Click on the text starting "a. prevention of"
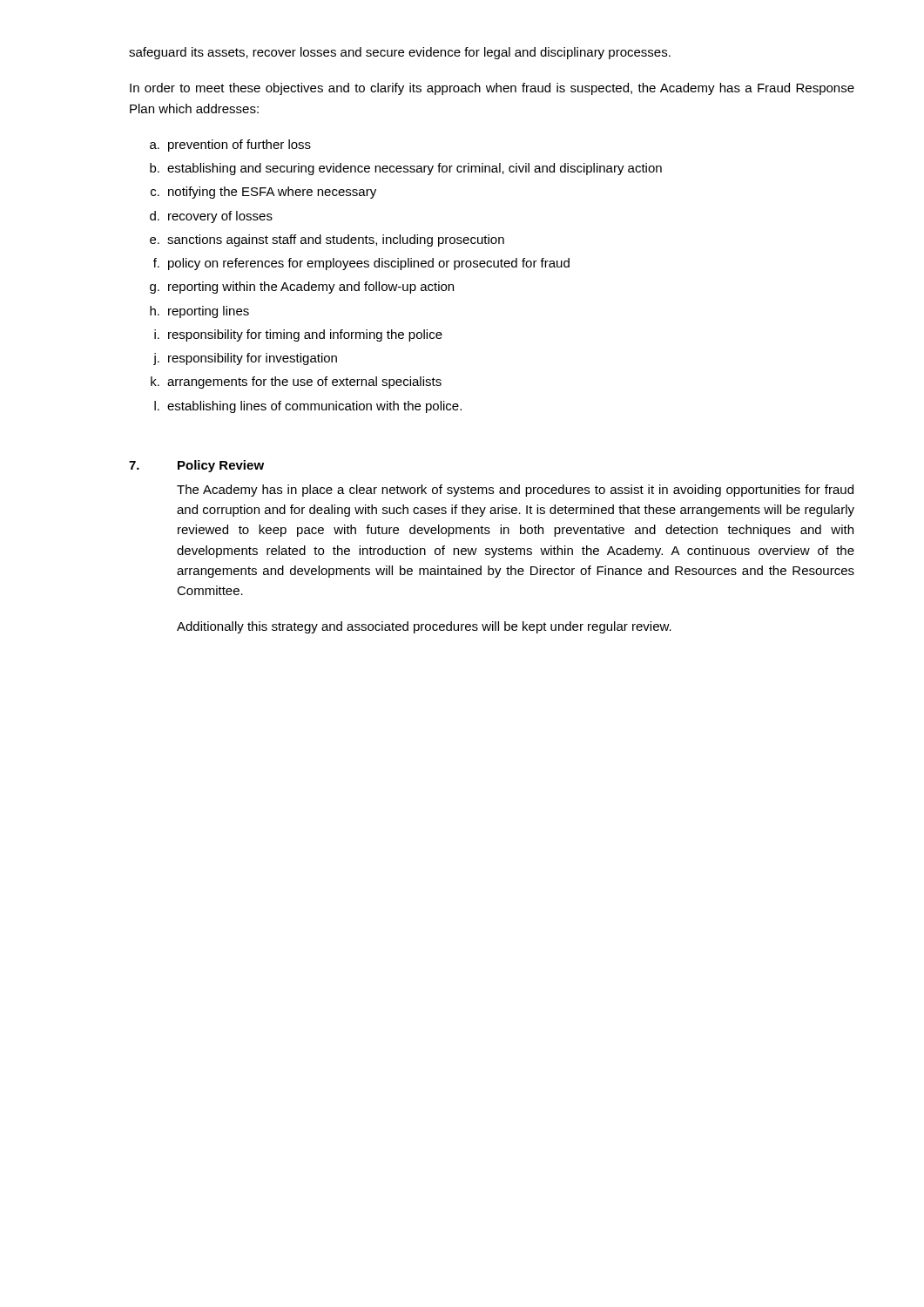 tap(230, 146)
